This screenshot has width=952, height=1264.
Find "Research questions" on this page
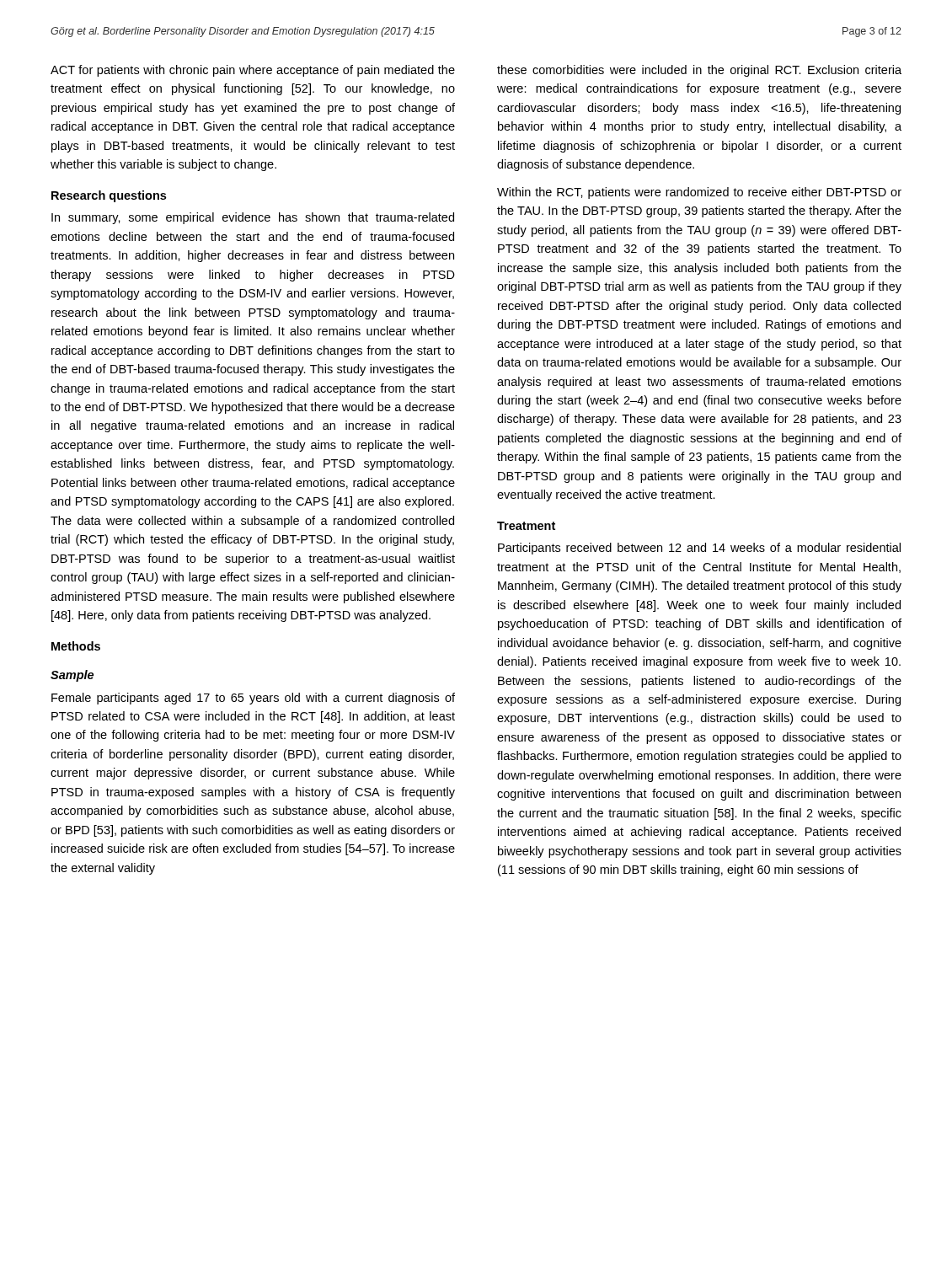tap(109, 195)
